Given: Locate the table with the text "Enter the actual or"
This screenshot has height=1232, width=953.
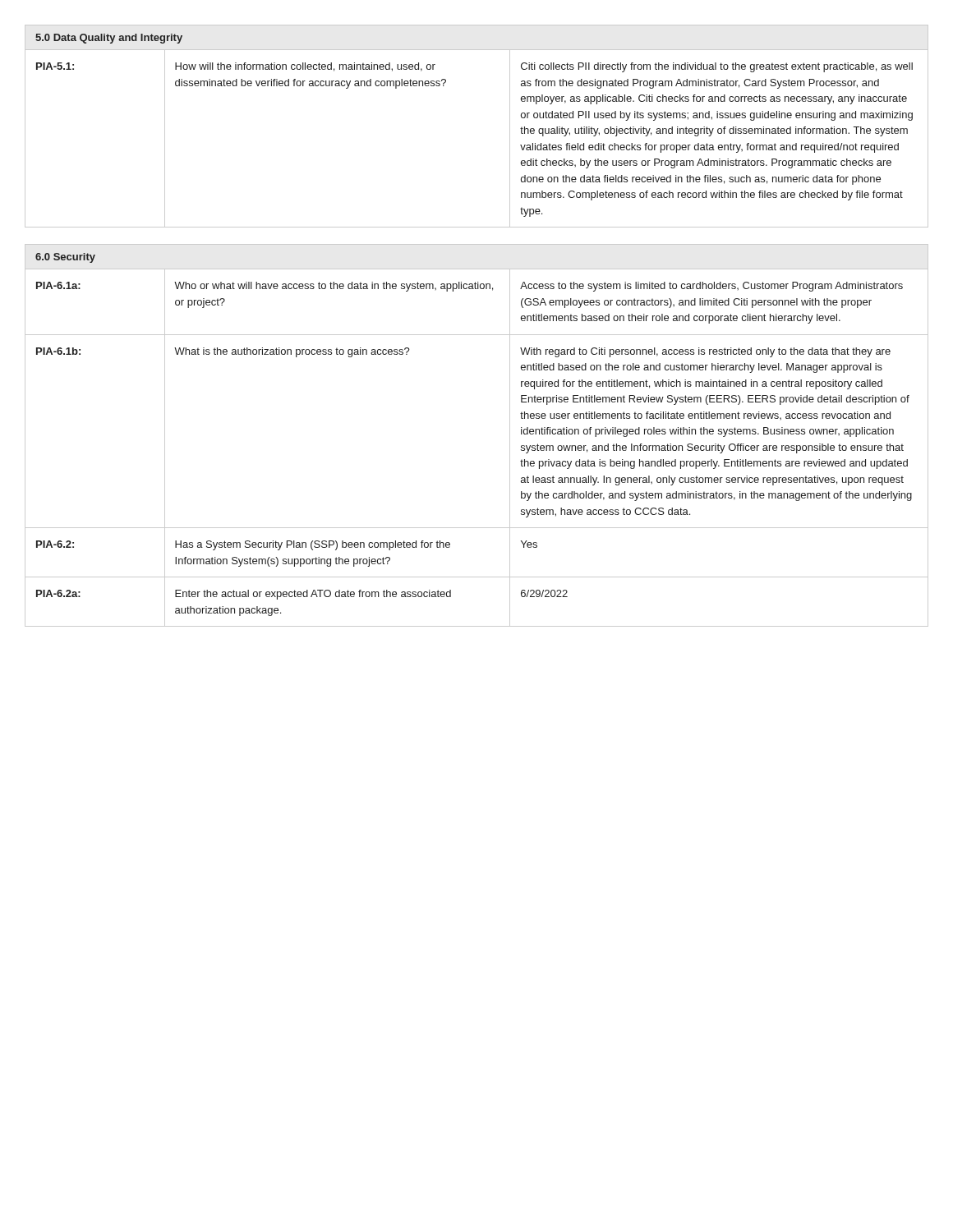Looking at the screenshot, I should point(476,448).
